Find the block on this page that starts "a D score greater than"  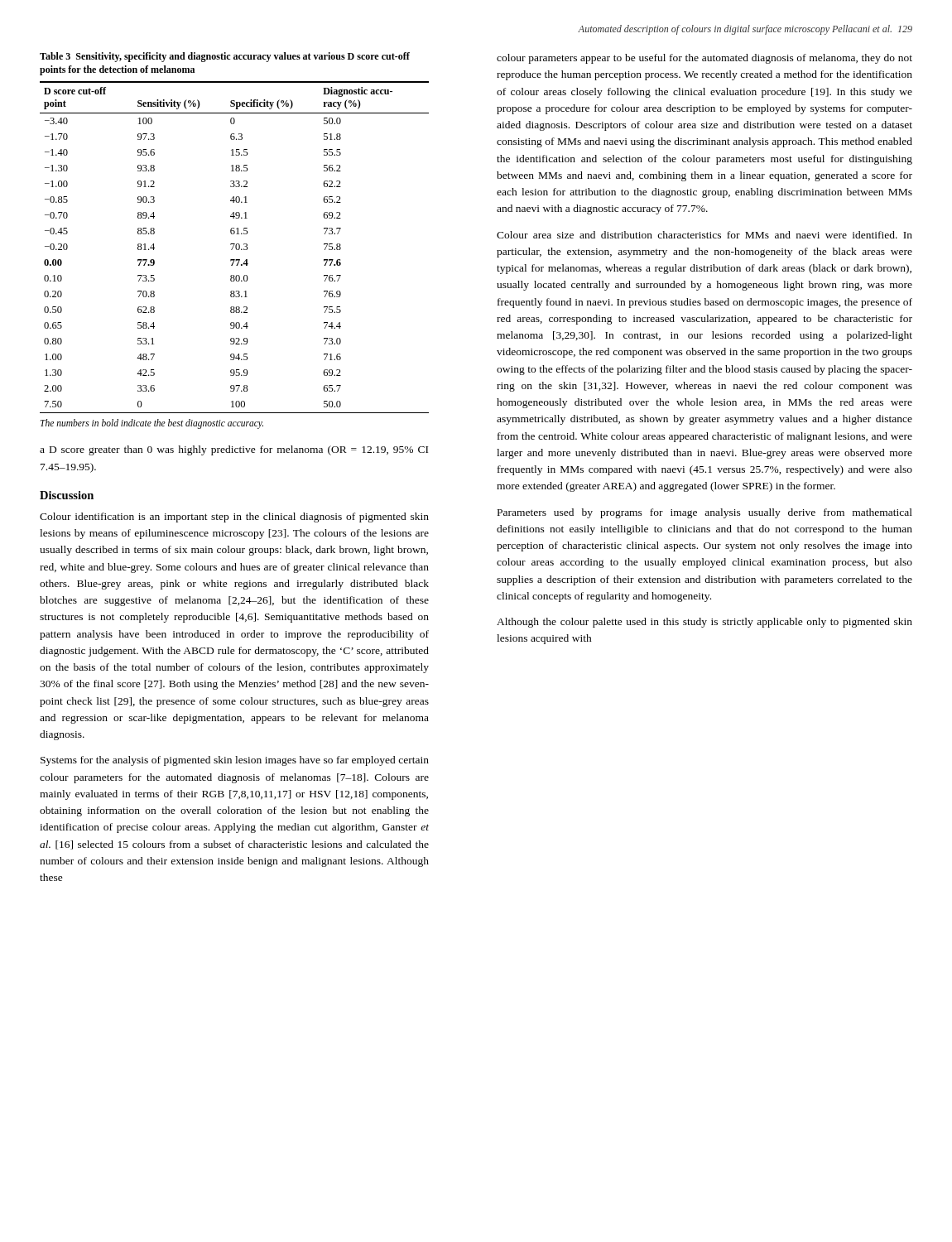(234, 458)
